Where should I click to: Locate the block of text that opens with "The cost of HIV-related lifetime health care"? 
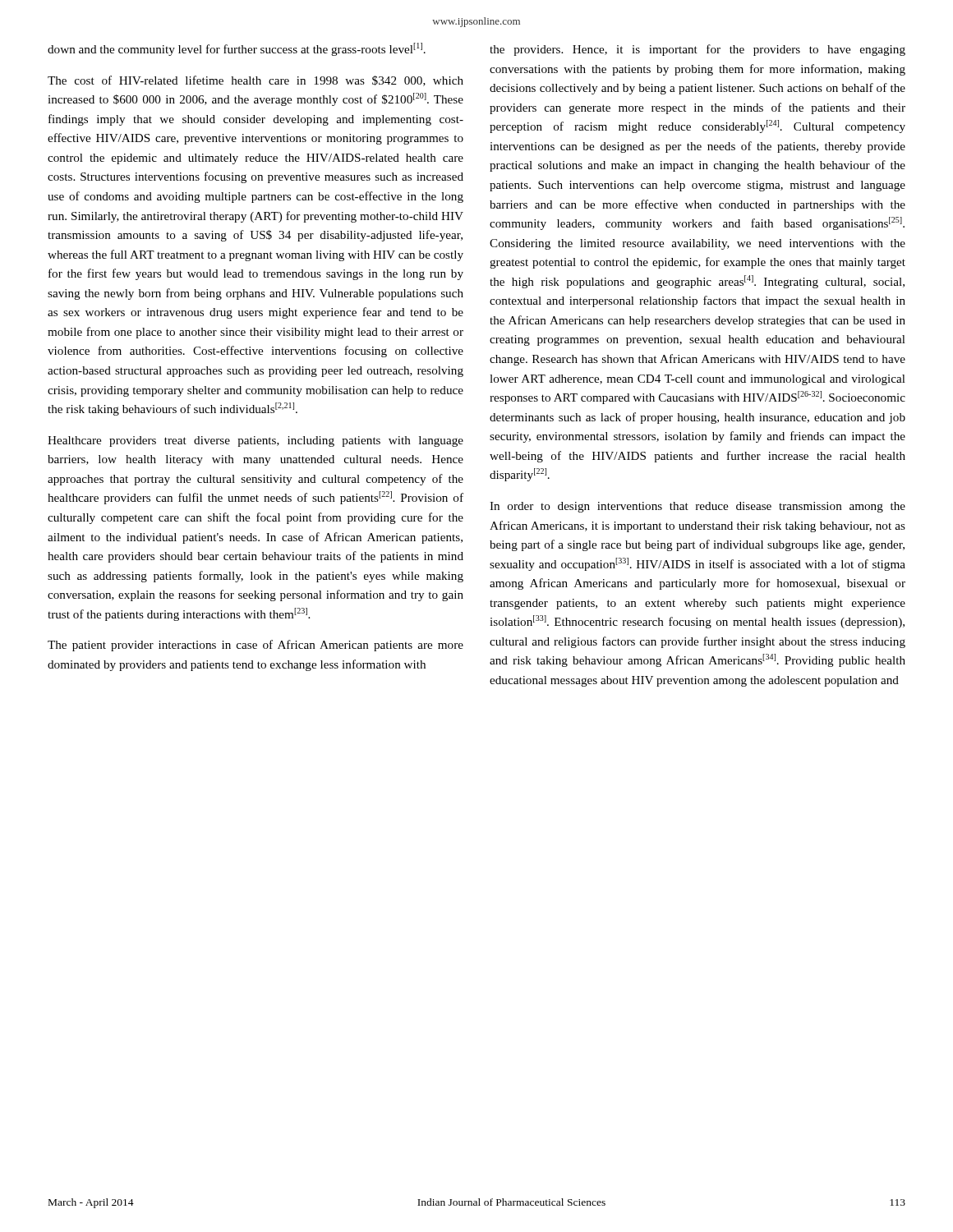tap(255, 244)
